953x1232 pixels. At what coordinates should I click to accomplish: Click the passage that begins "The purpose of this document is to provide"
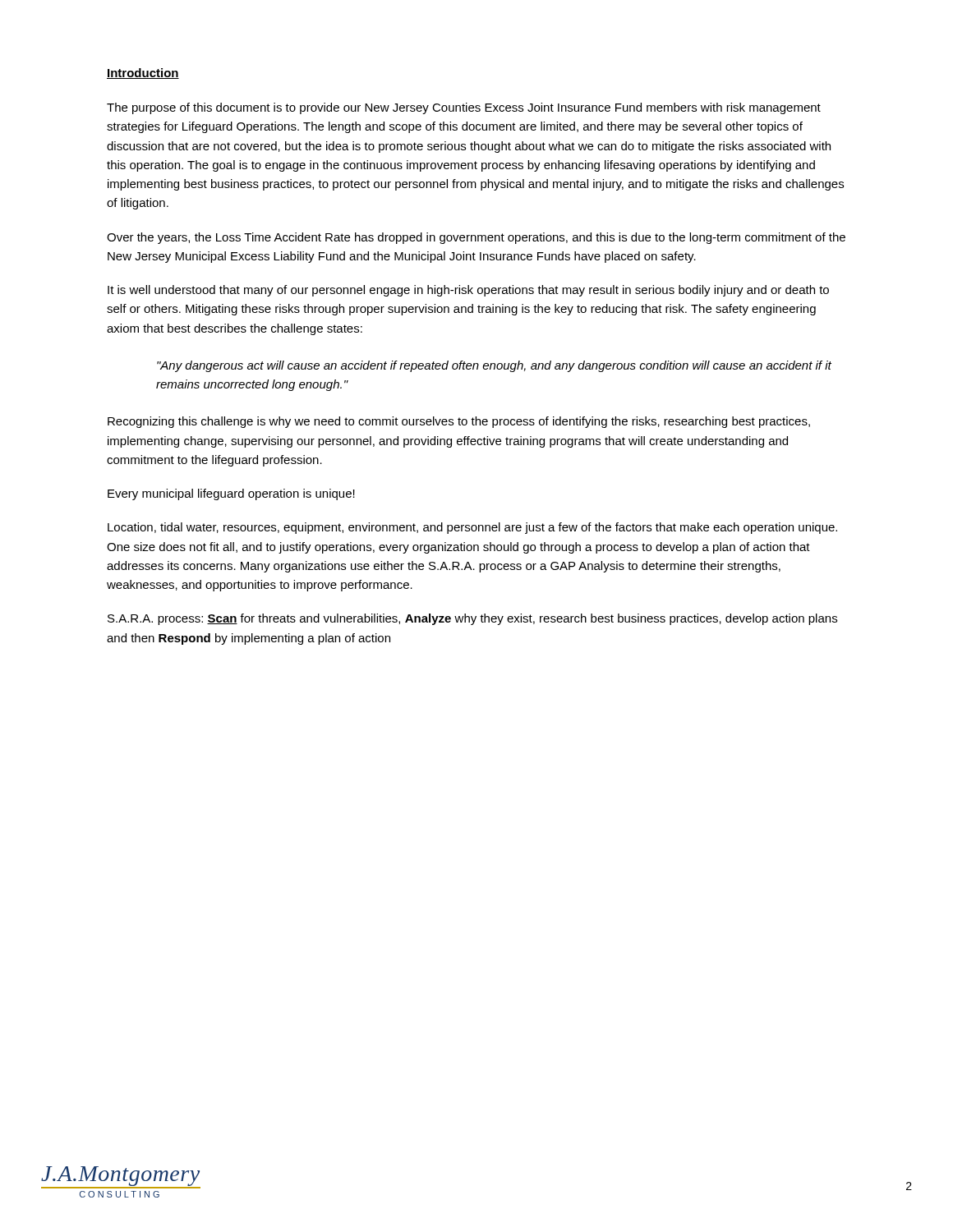(476, 155)
